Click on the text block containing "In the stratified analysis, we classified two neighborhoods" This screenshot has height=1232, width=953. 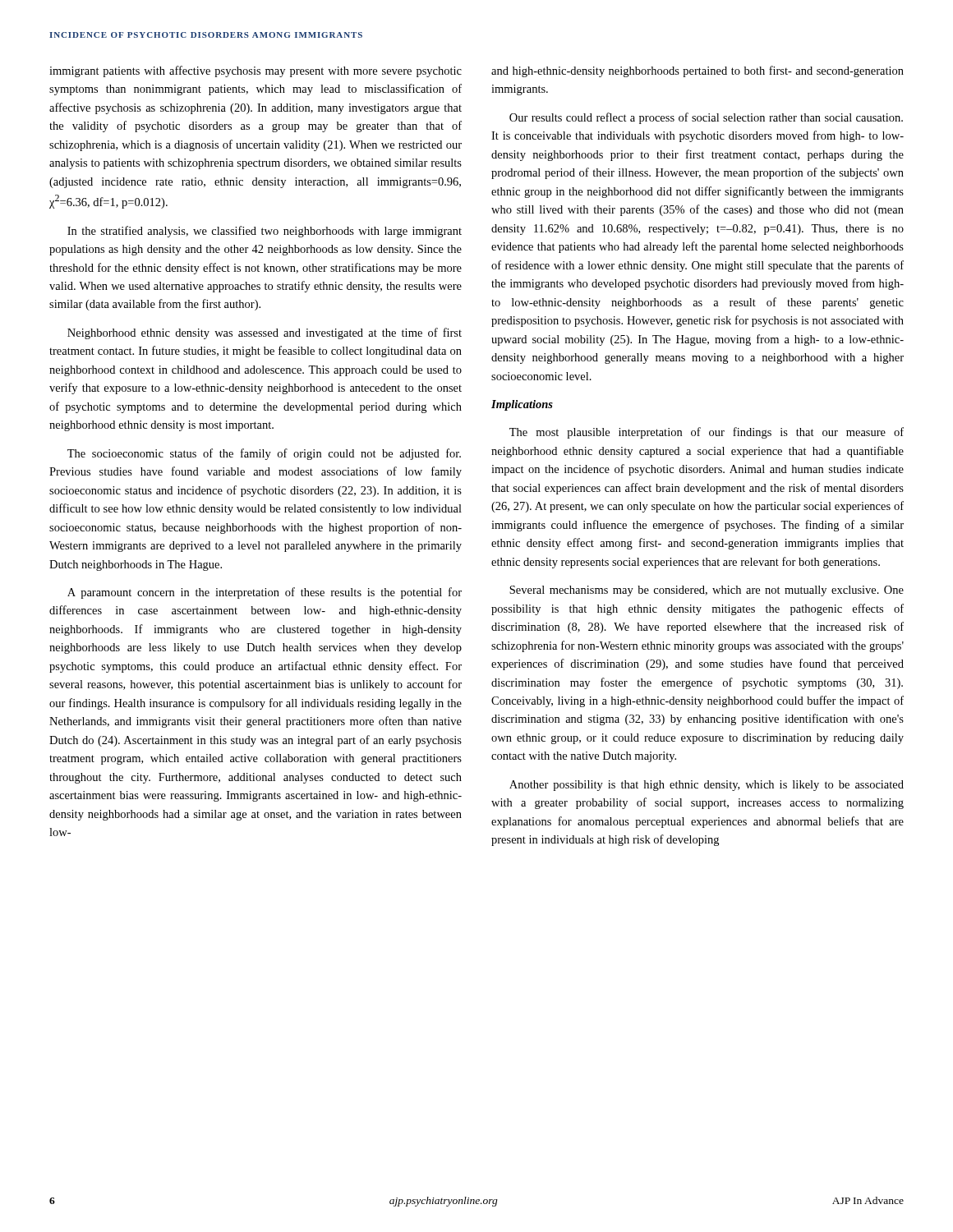(x=255, y=267)
